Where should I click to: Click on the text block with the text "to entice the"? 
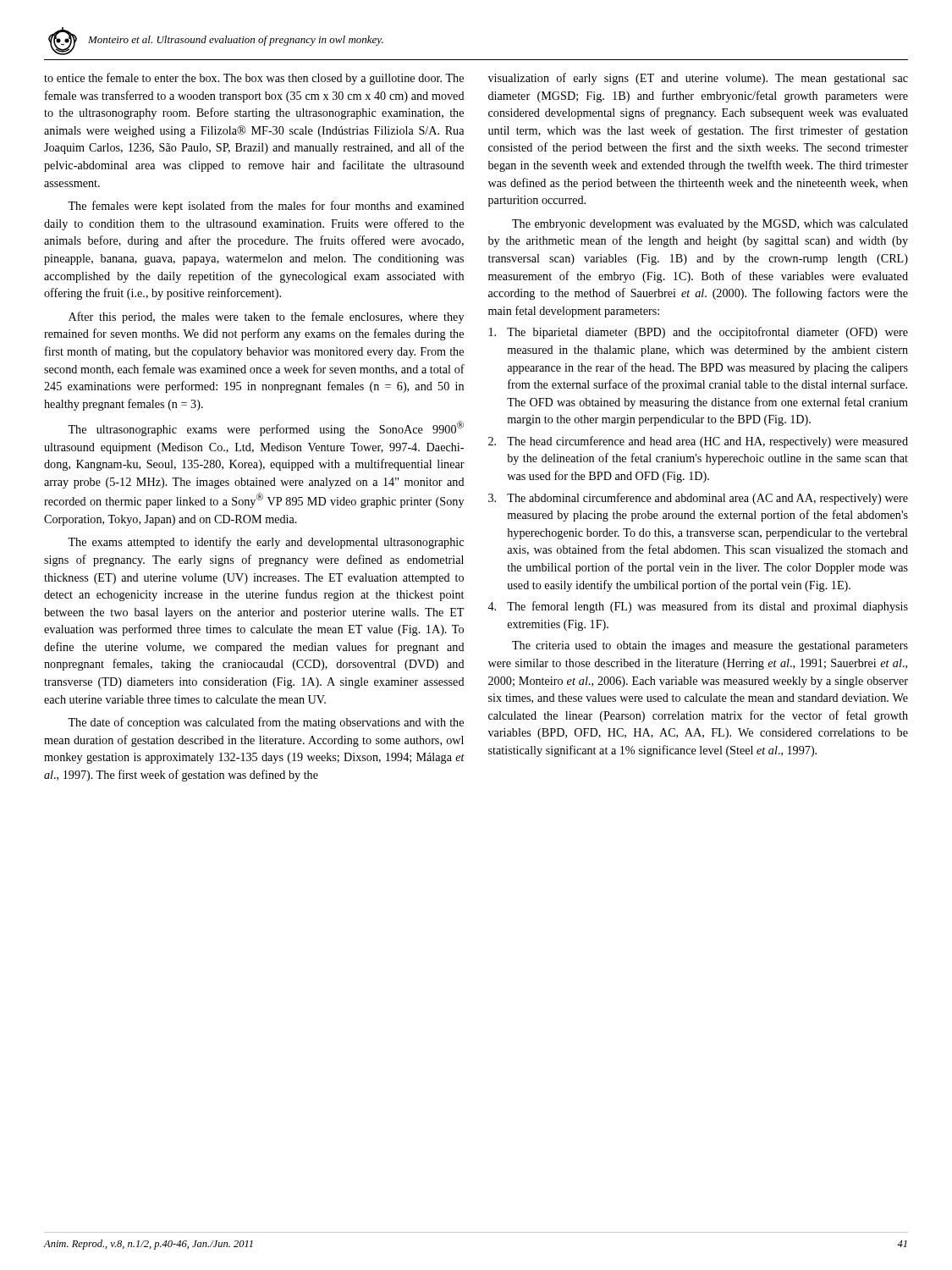[x=254, y=130]
